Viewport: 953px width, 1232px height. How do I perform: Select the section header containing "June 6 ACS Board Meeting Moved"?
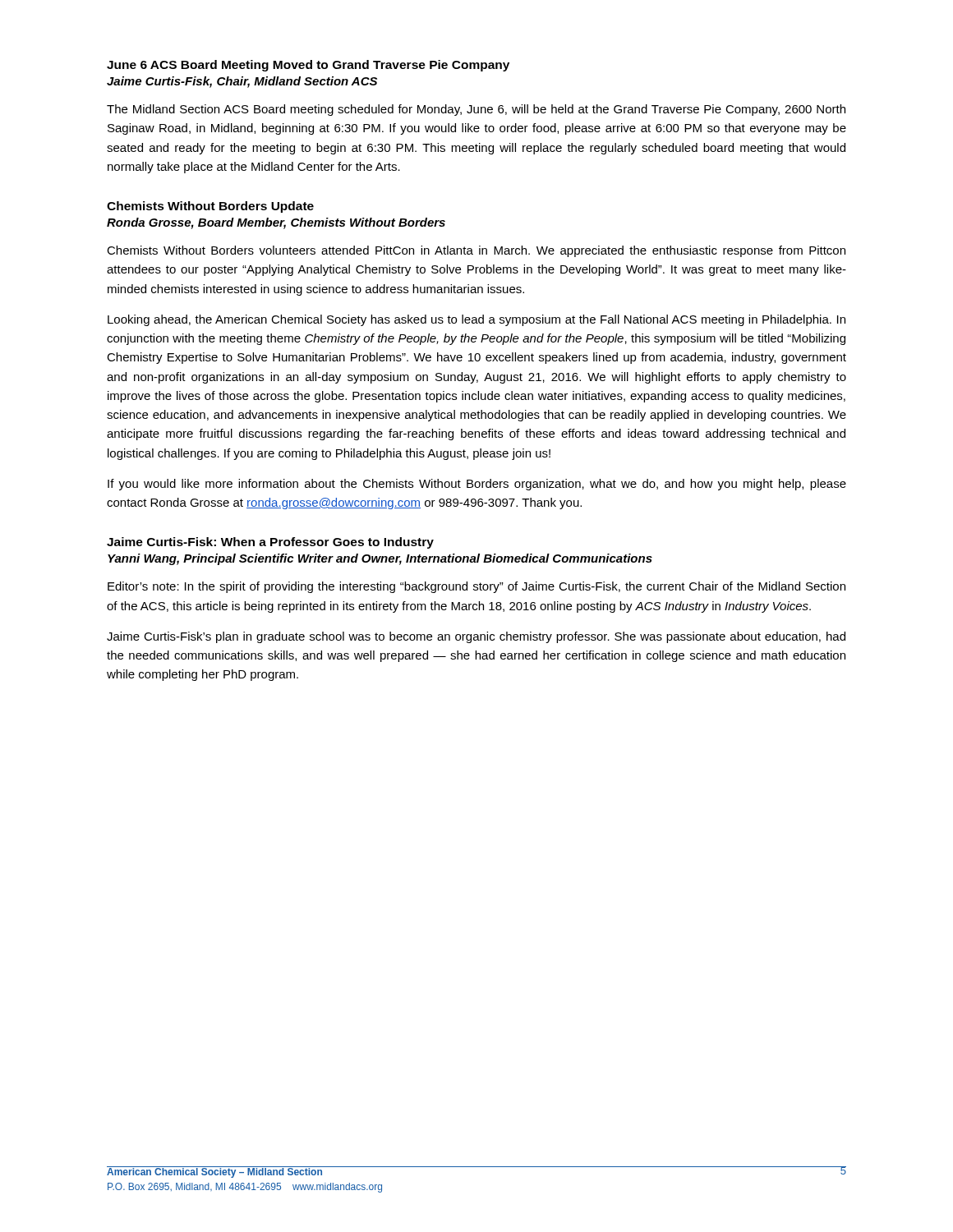click(x=308, y=64)
